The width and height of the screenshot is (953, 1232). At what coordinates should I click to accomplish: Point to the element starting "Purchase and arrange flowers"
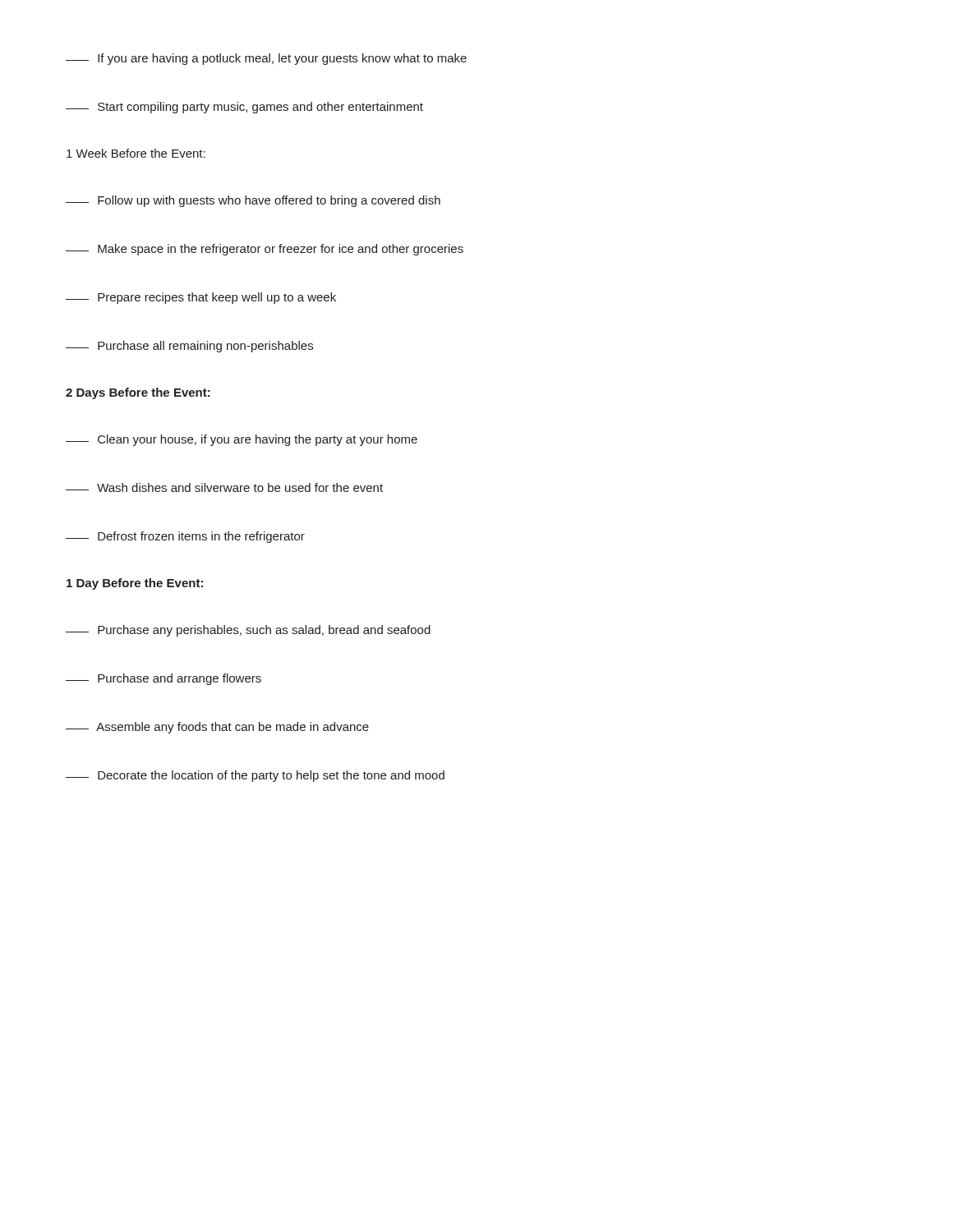pos(164,678)
